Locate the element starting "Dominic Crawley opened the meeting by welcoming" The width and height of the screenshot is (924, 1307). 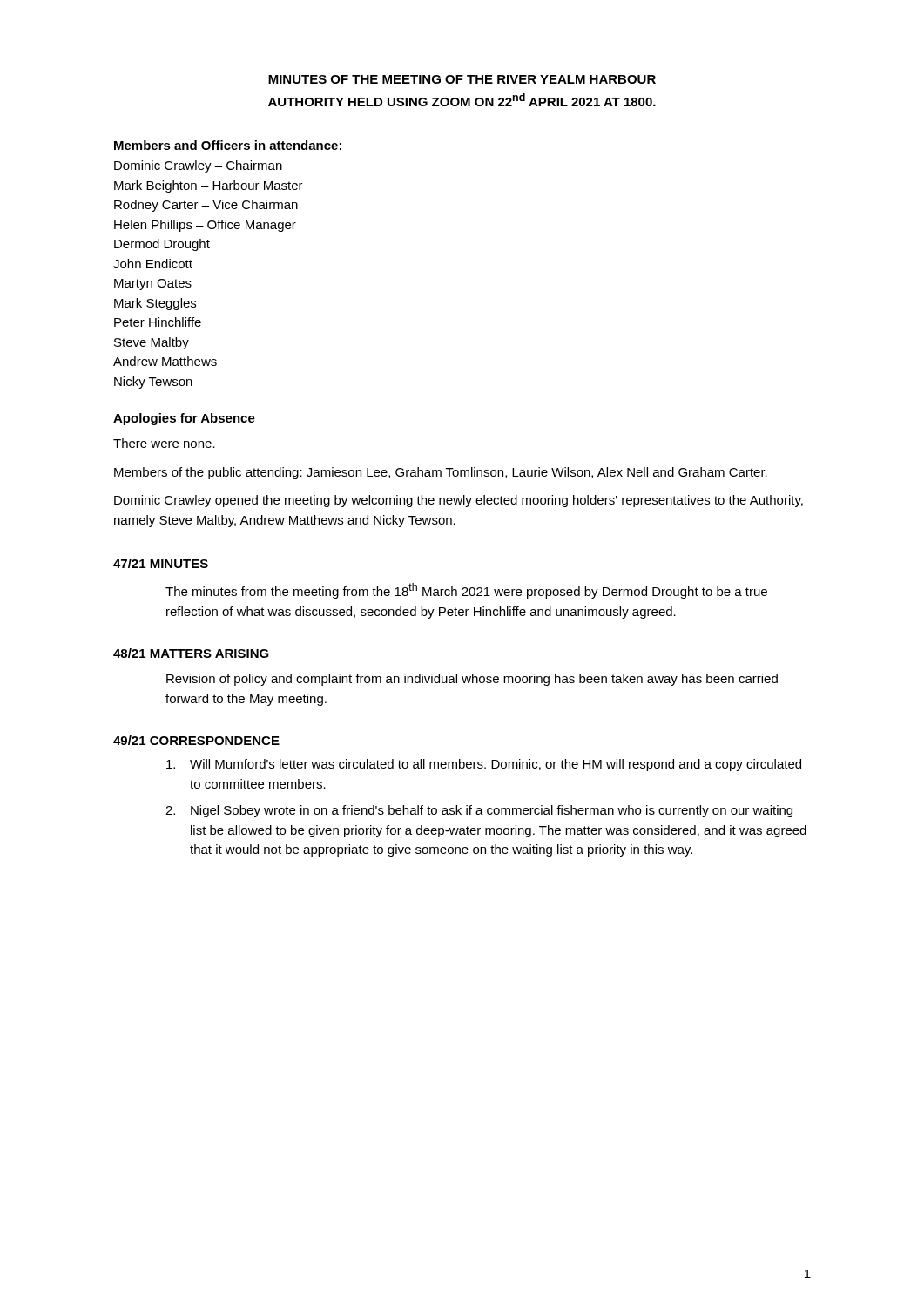pos(458,510)
